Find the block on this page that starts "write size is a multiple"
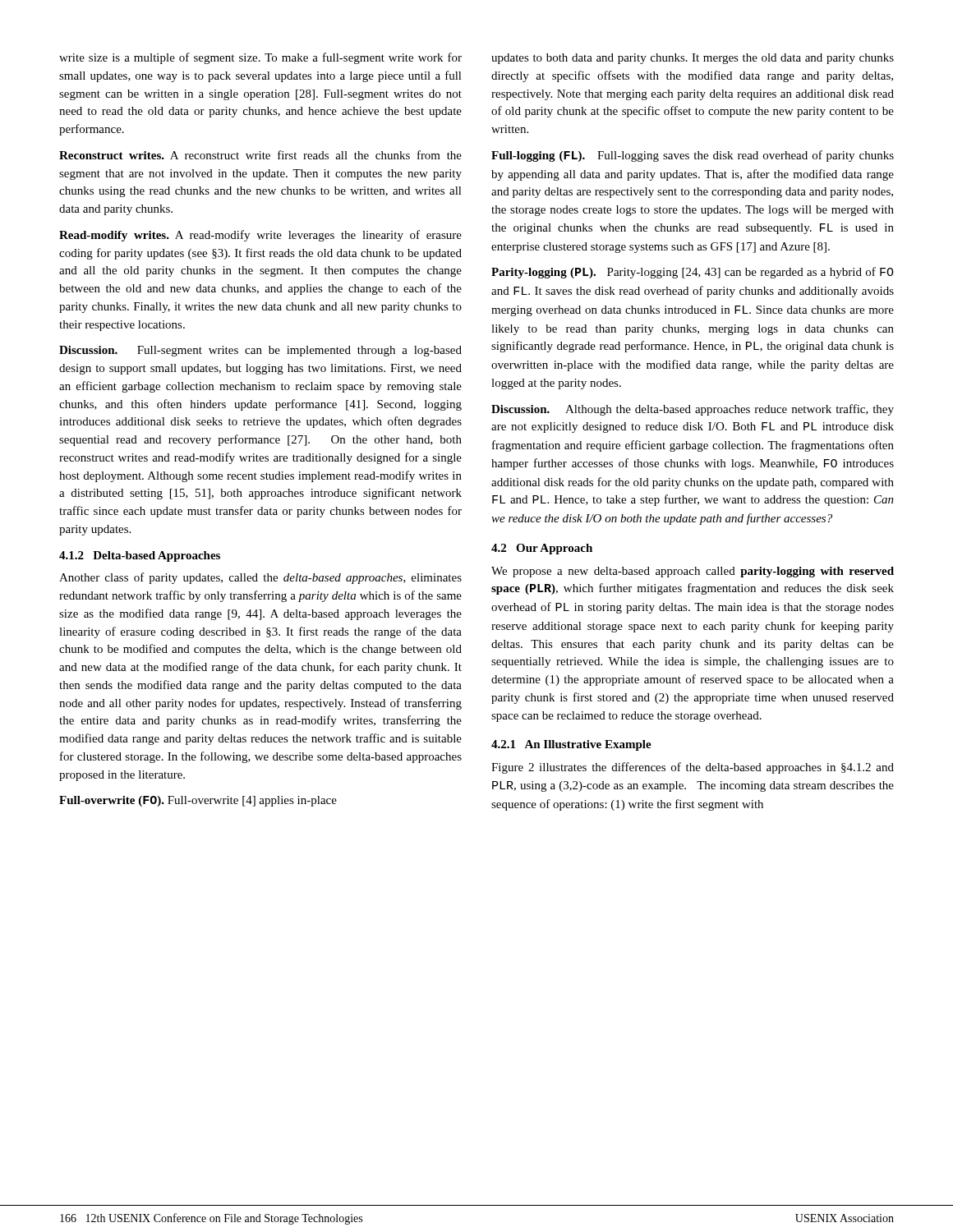 point(260,94)
